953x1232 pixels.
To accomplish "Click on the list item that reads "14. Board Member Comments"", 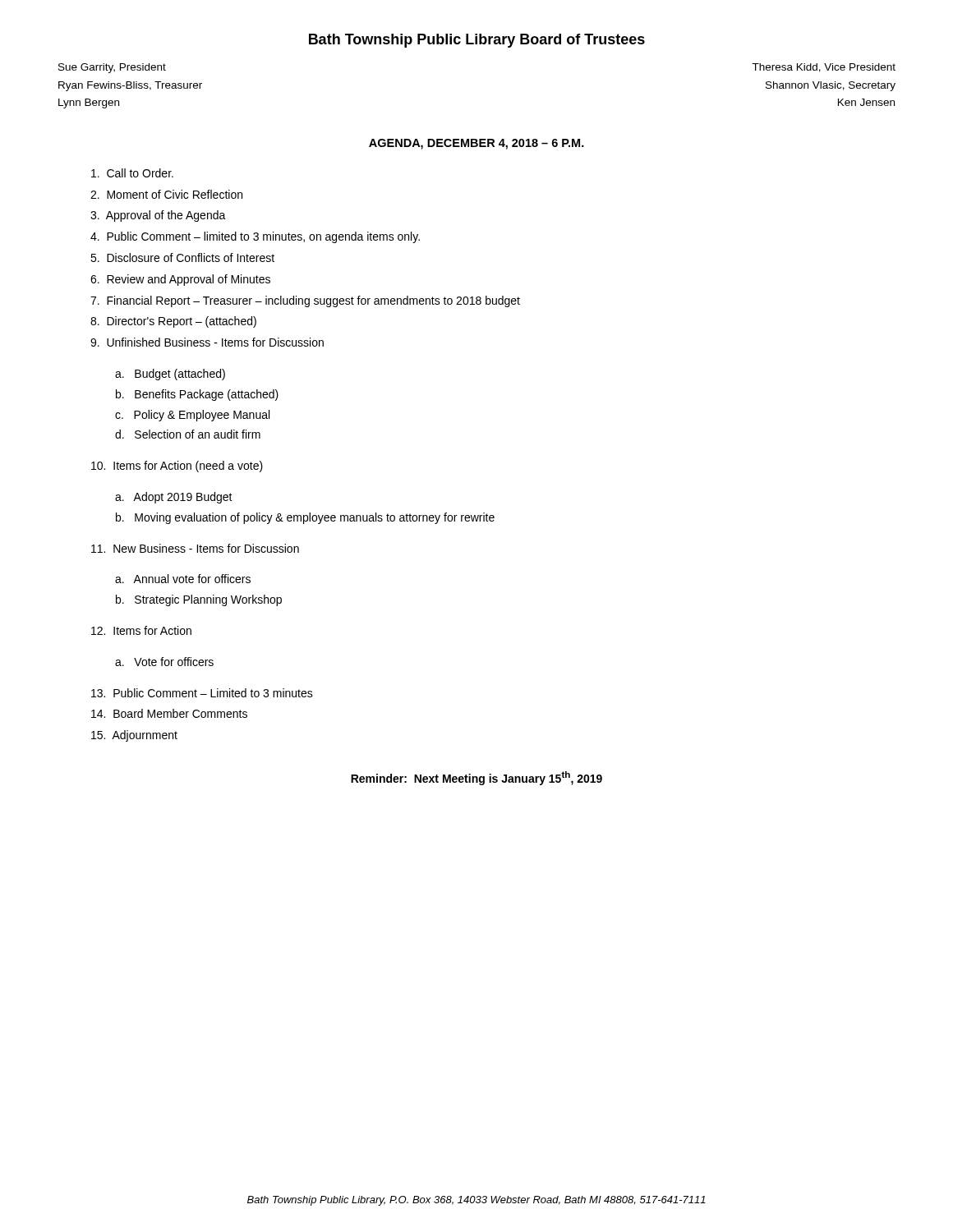I will tap(169, 714).
